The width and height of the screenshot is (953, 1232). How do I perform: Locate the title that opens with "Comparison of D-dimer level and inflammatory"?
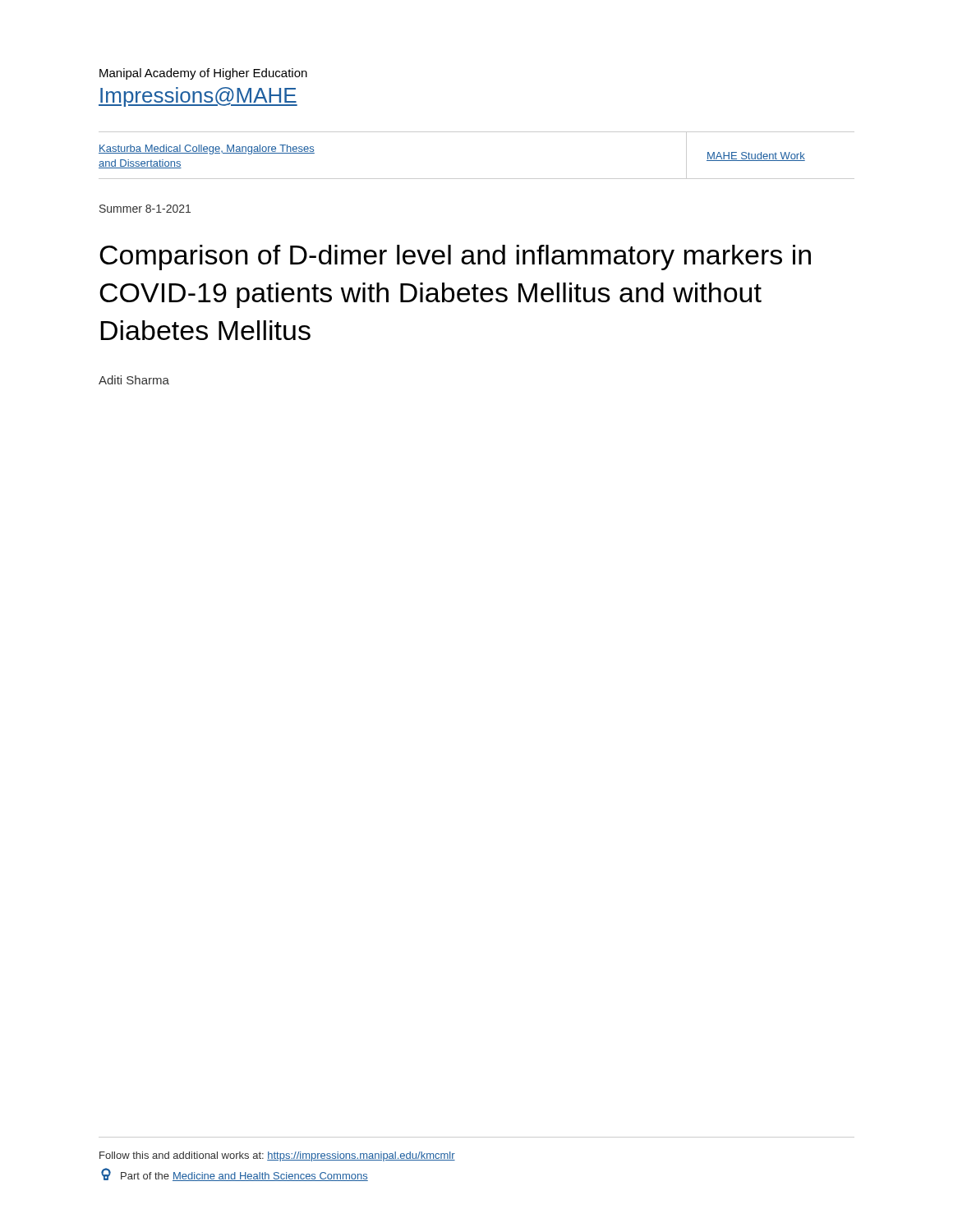456,292
